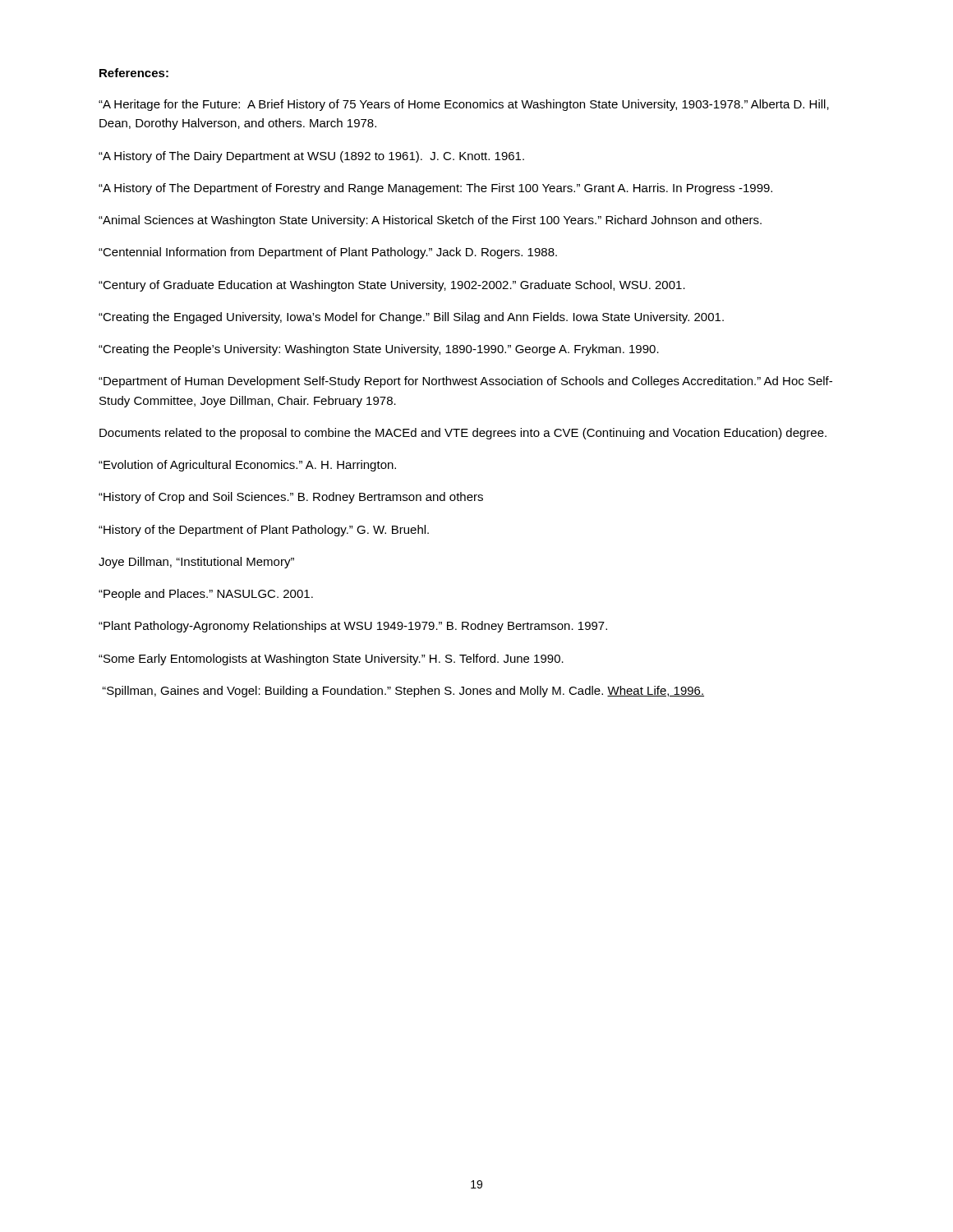The width and height of the screenshot is (953, 1232).
Task: Point to the text block starting "“Centennial Information from Department of"
Action: 328,252
